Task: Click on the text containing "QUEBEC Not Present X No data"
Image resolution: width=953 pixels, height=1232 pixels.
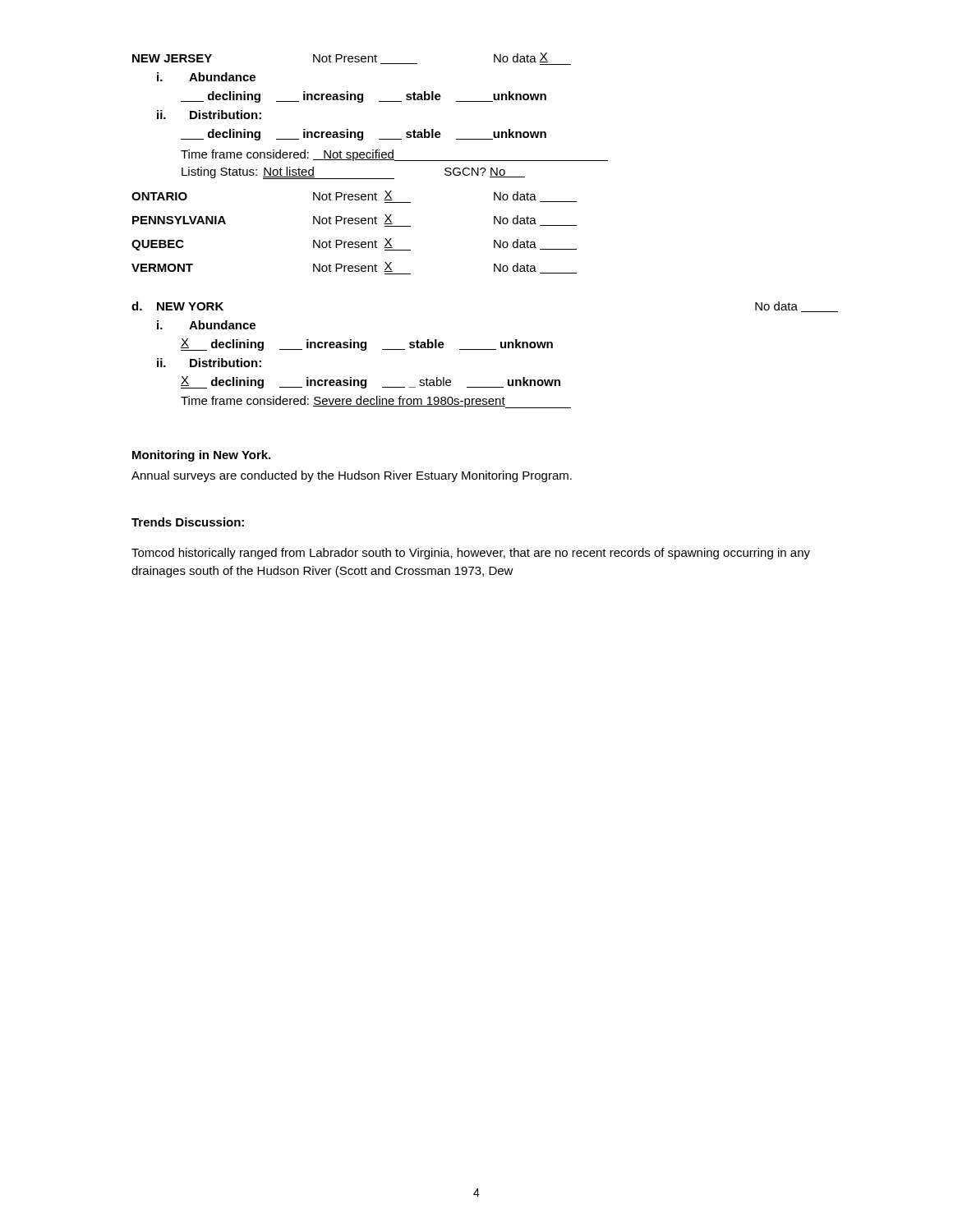Action: [x=485, y=243]
